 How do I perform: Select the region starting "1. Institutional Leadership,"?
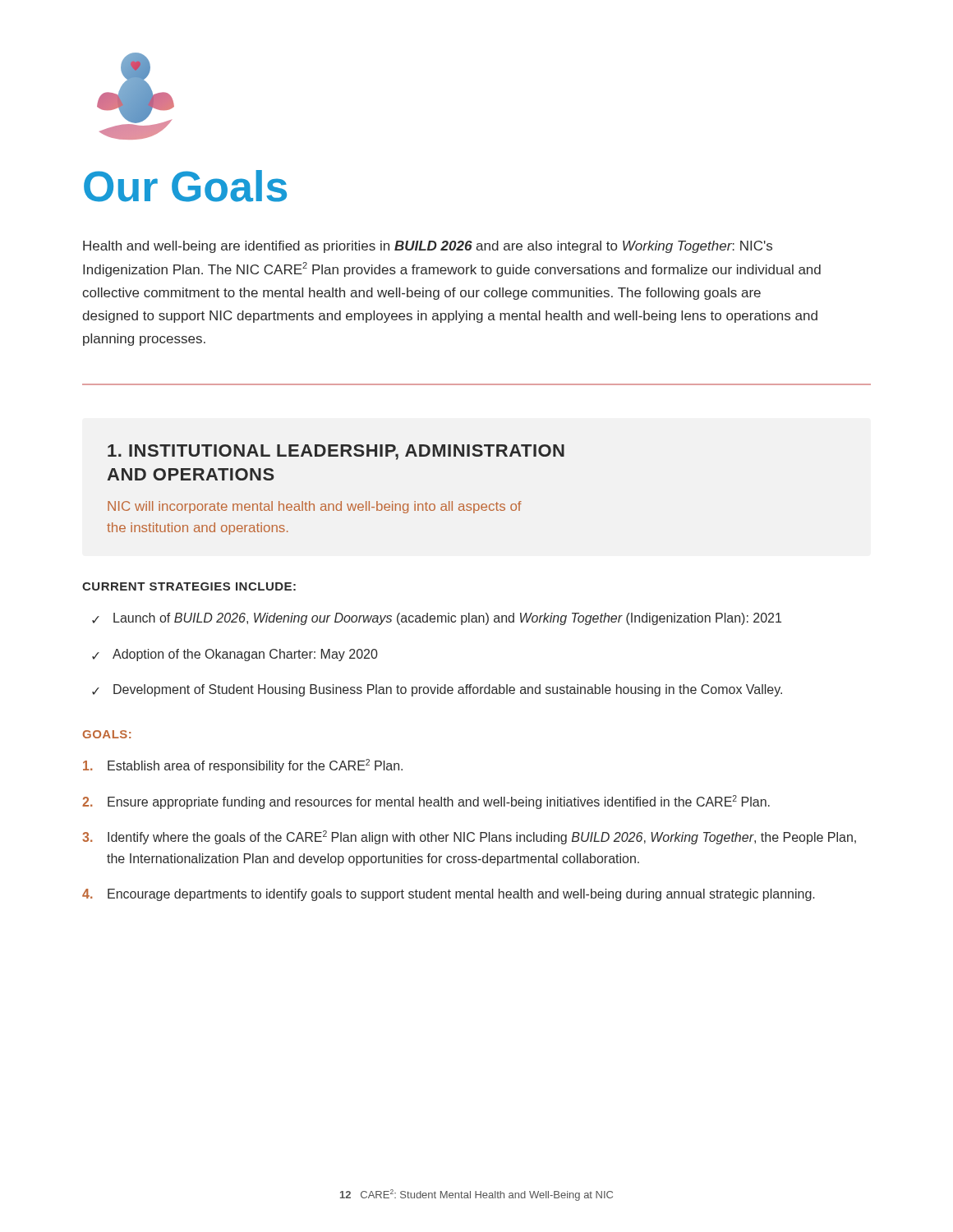click(x=336, y=452)
